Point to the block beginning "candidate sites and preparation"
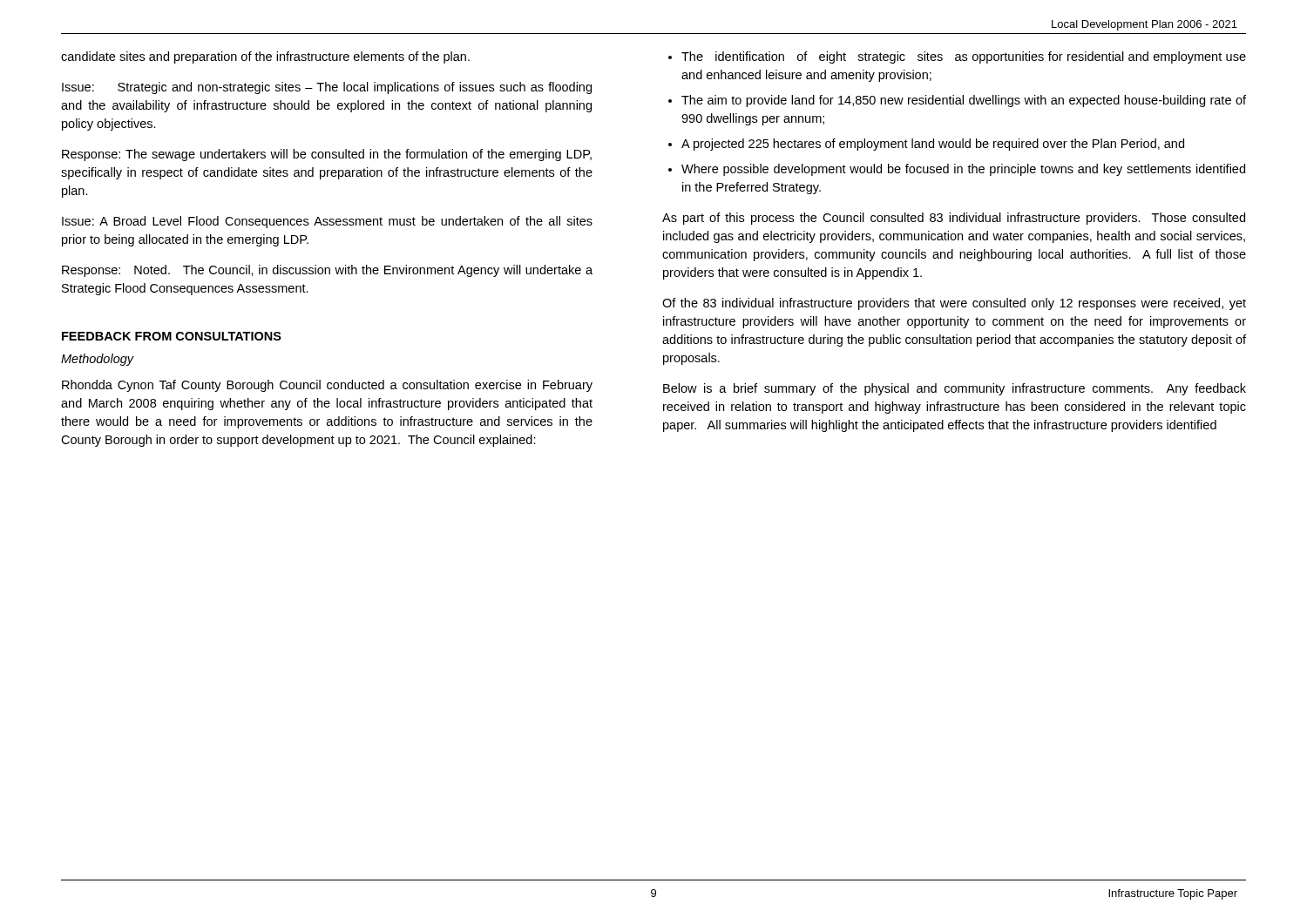The image size is (1307, 924). click(x=266, y=57)
